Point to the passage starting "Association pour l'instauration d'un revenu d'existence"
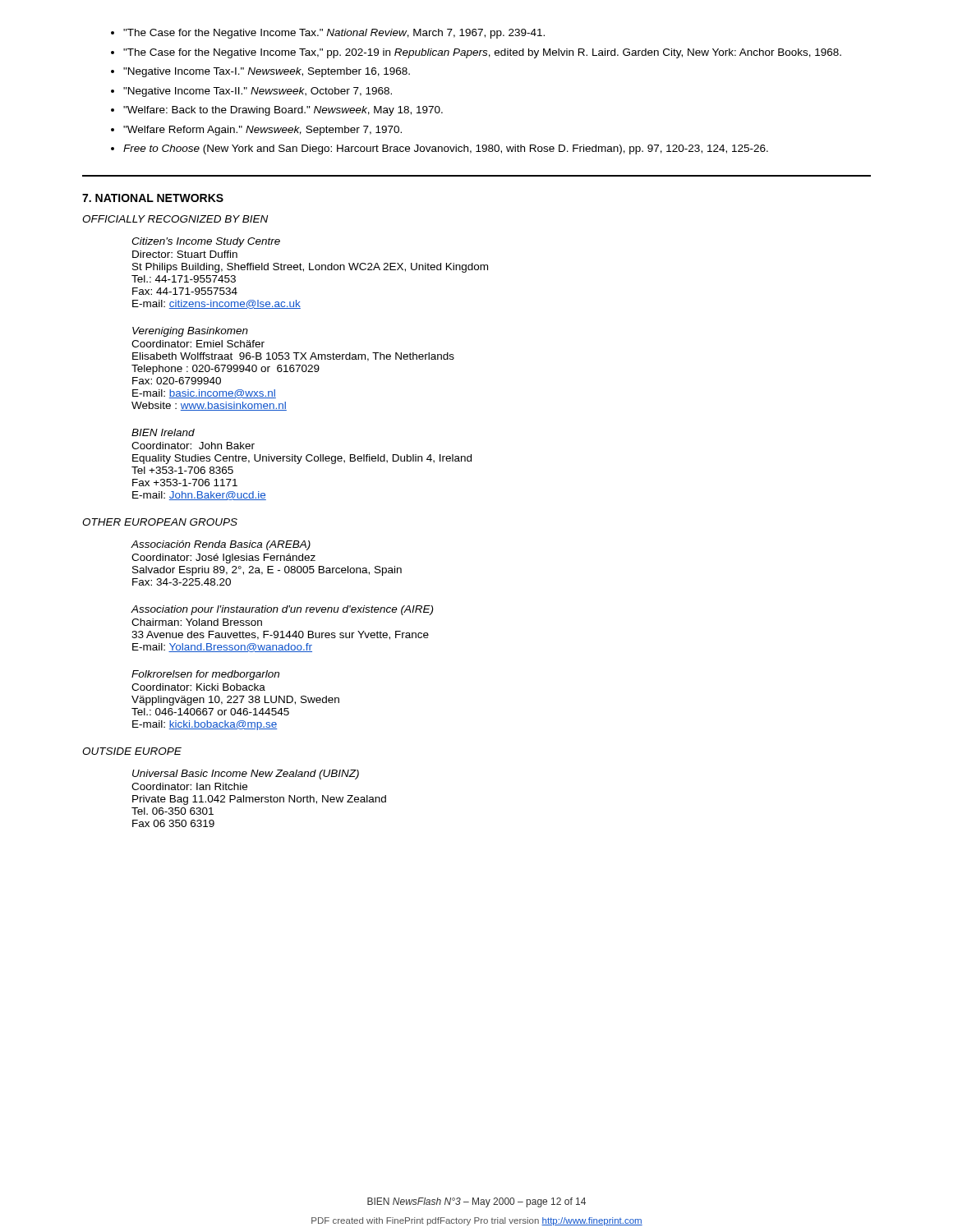Viewport: 953px width, 1232px height. tap(282, 610)
